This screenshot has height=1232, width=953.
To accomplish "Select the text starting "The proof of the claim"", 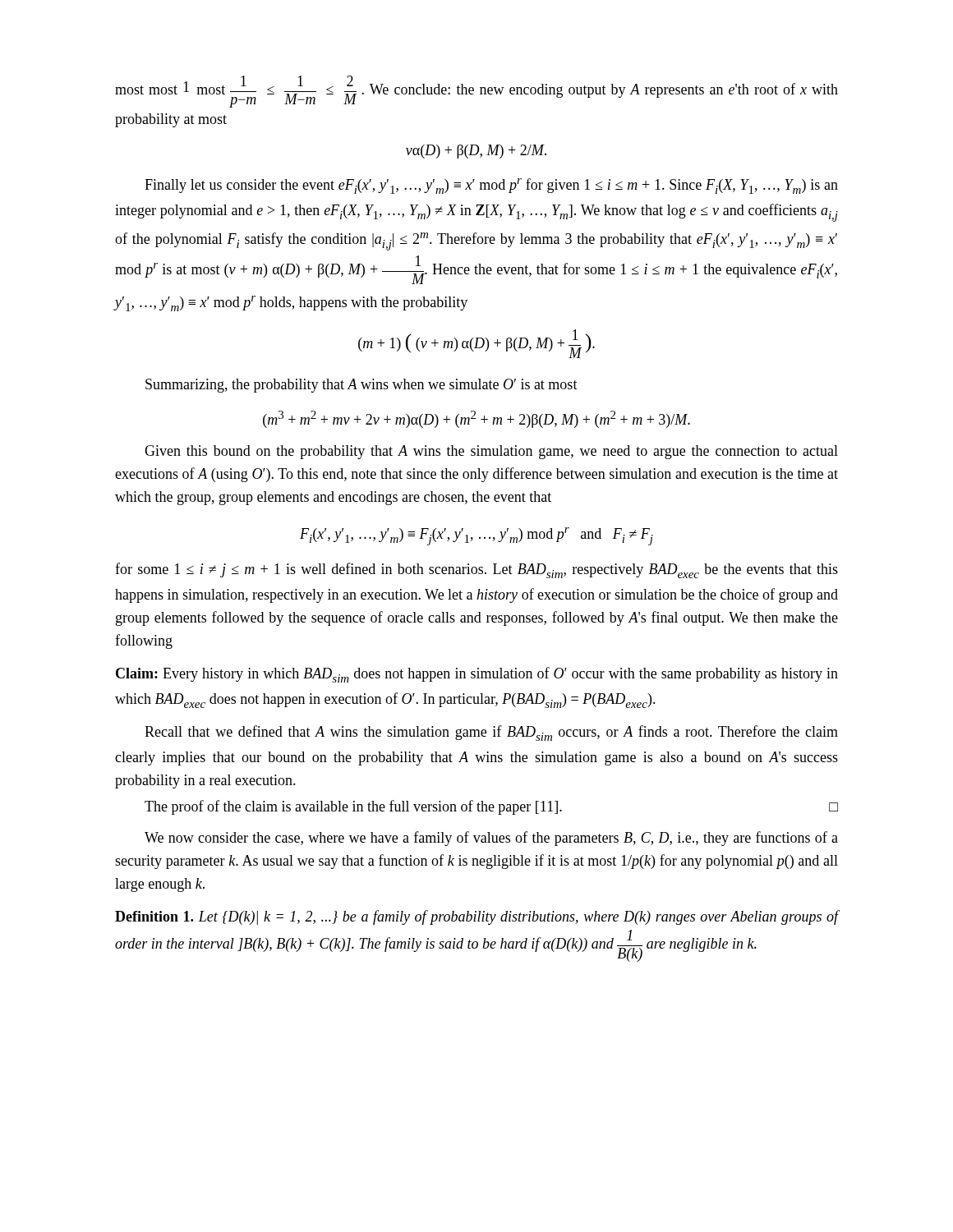I will [x=491, y=807].
